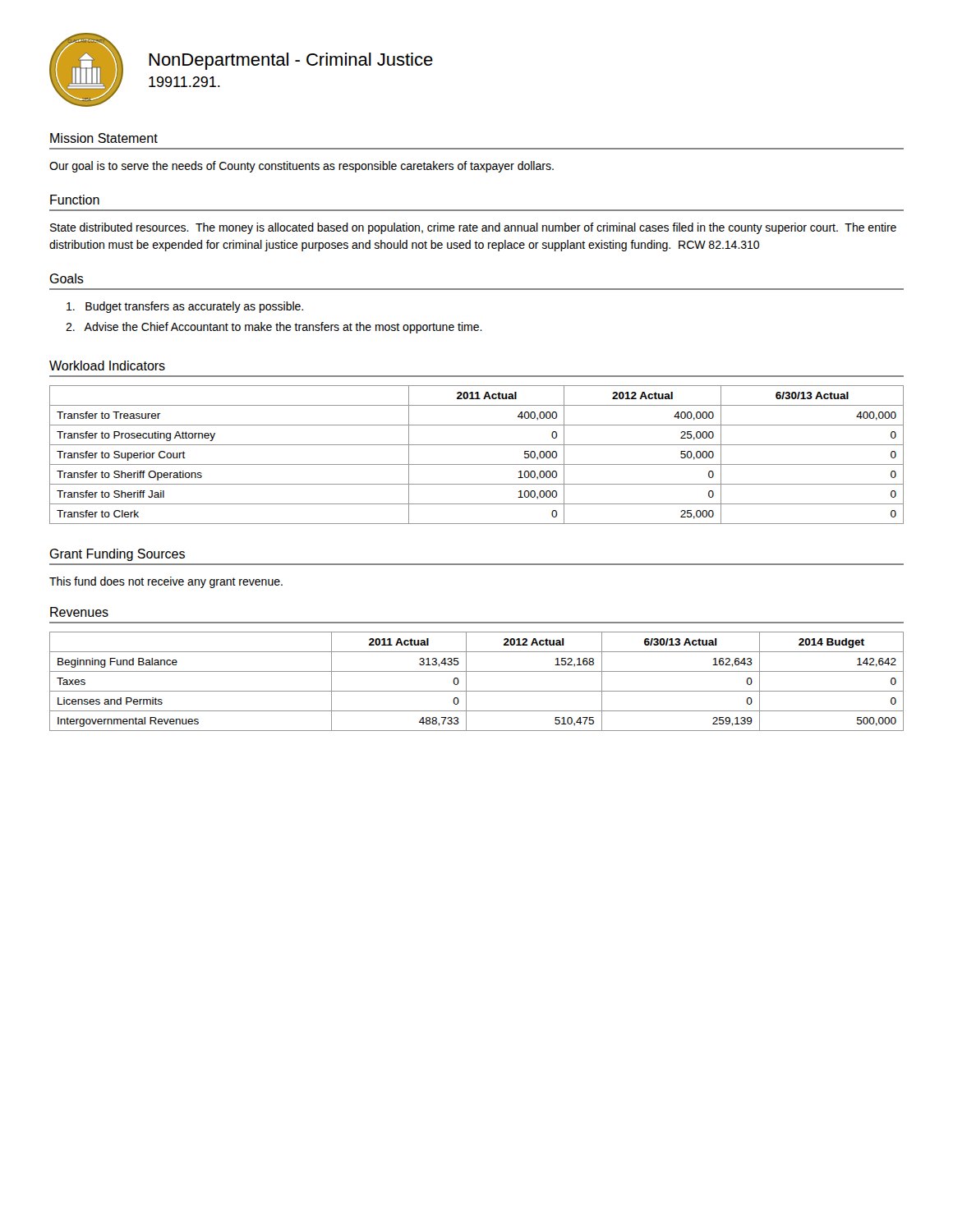Navigate to the text starting "2. Advise the"
This screenshot has width=953, height=1232.
click(274, 327)
